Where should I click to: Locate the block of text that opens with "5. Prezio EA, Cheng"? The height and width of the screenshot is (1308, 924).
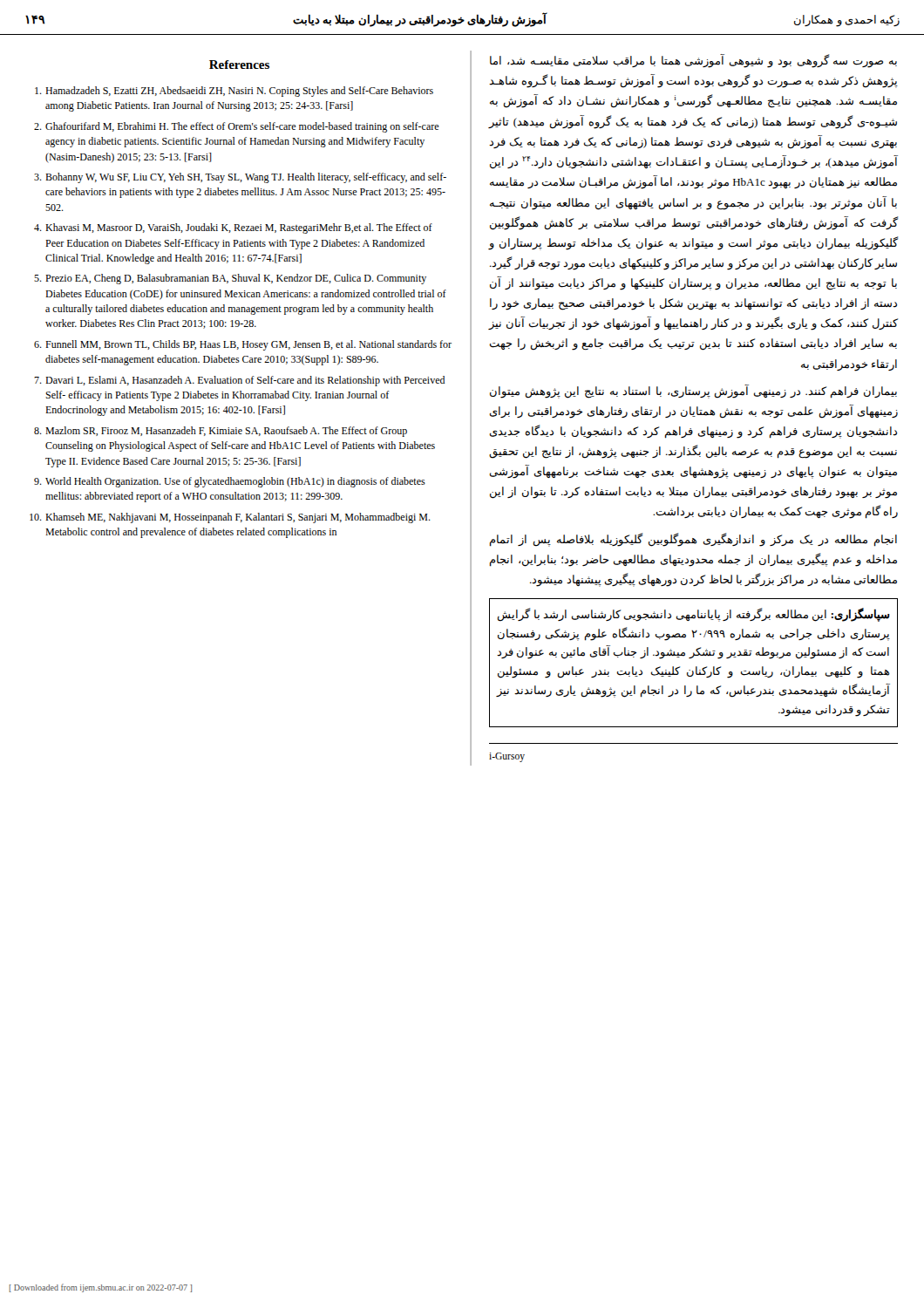239,302
